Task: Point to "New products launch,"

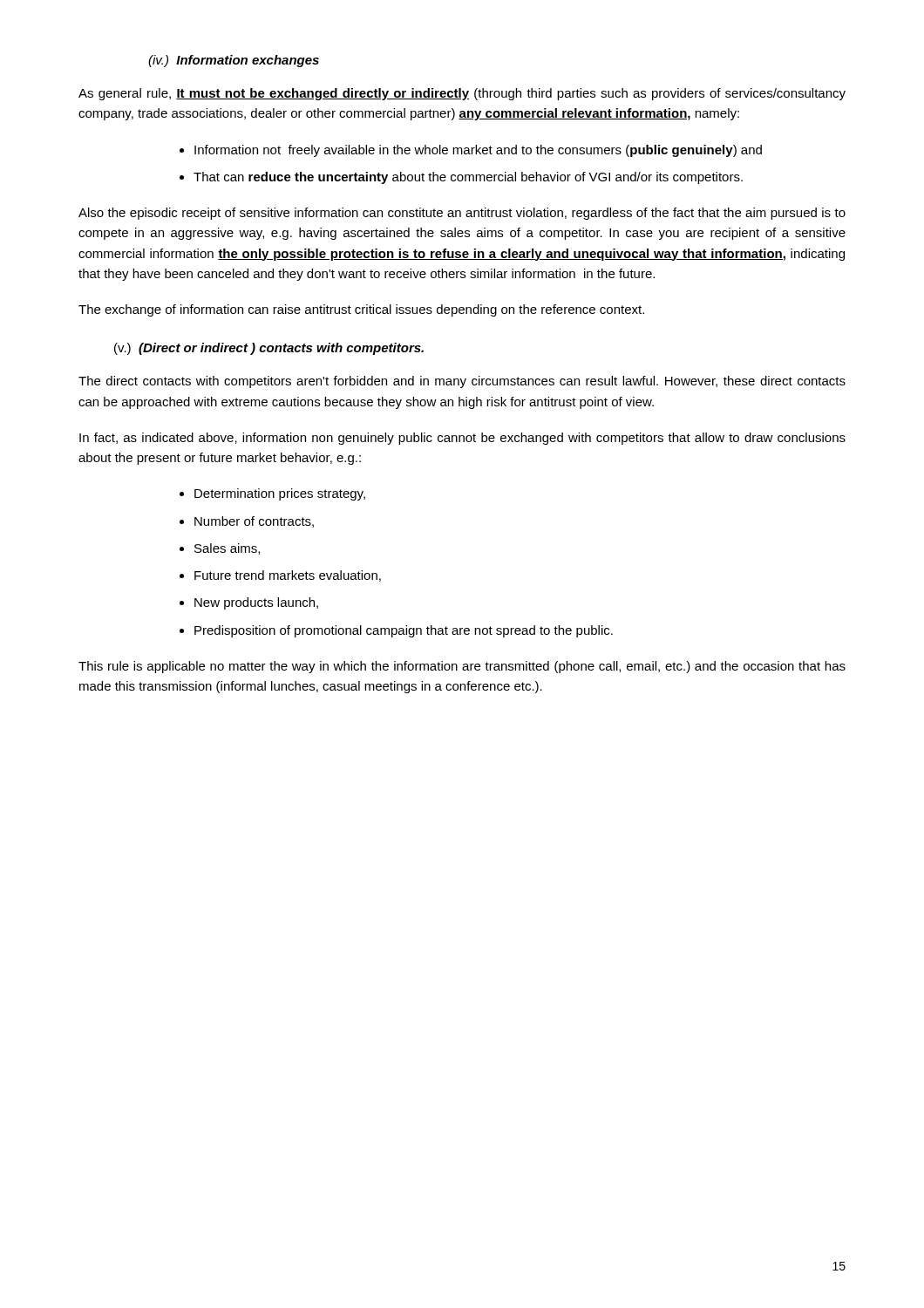Action: click(x=256, y=602)
